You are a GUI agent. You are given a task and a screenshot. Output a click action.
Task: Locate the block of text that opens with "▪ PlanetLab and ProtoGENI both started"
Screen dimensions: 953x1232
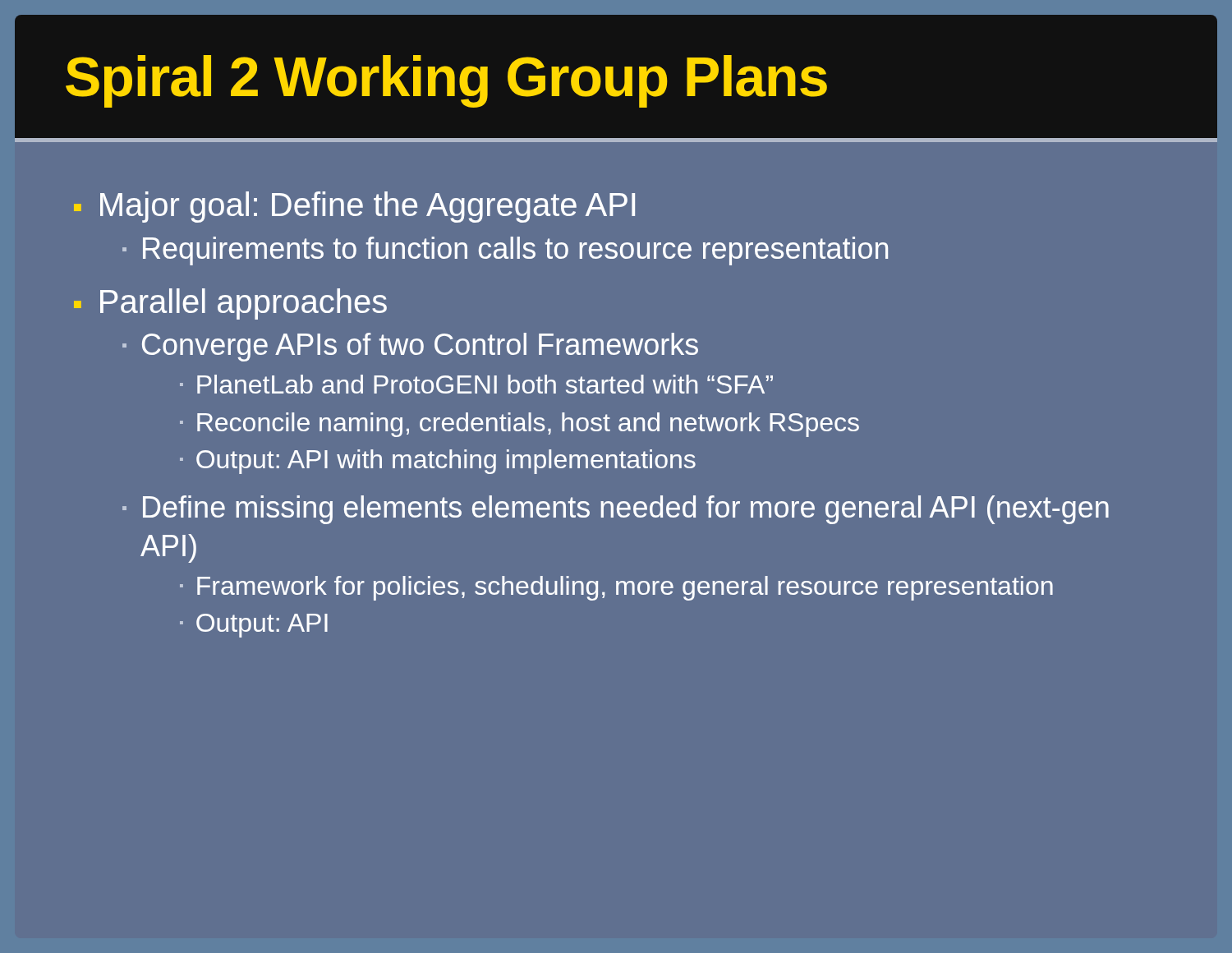click(476, 385)
